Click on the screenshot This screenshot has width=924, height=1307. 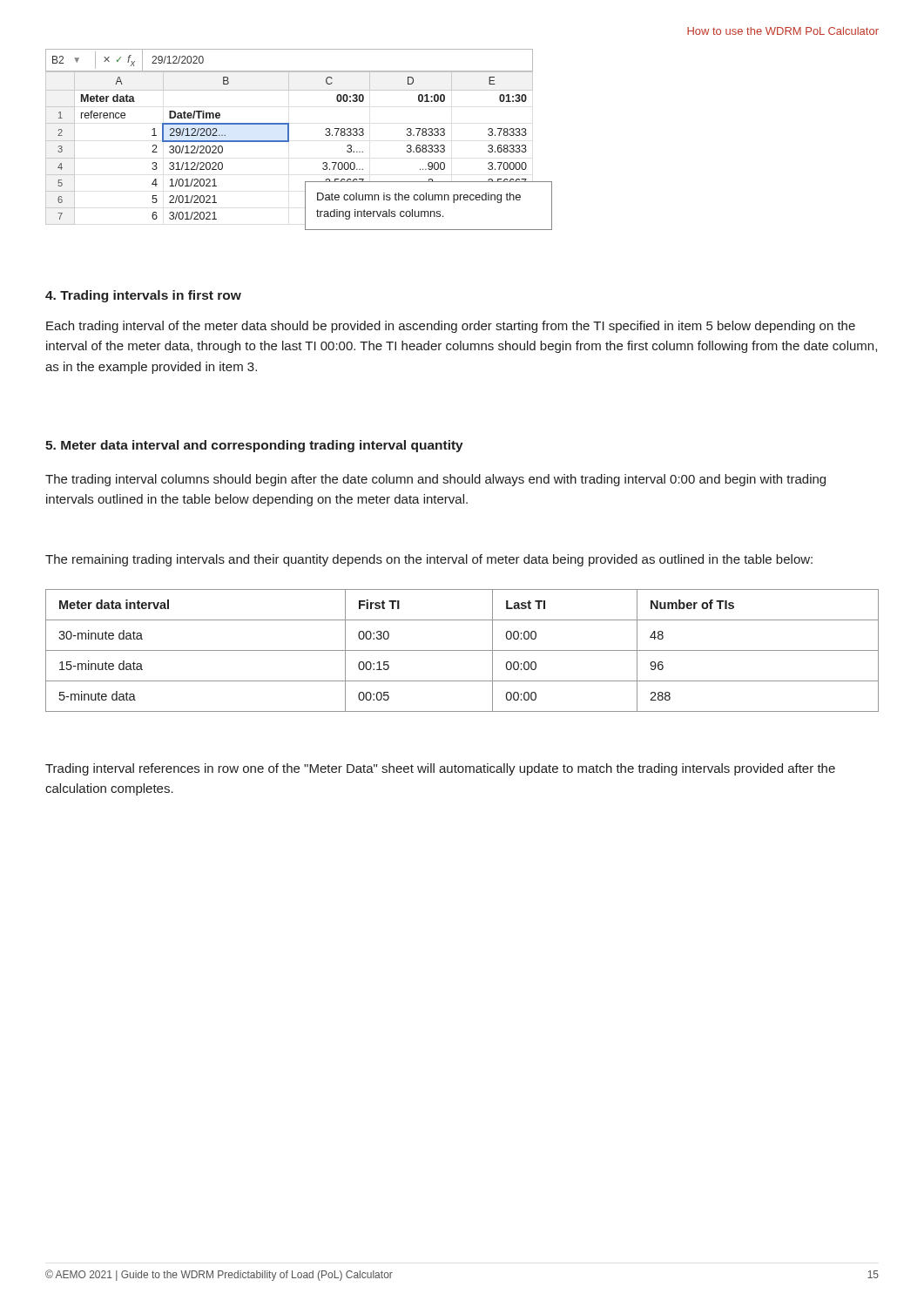point(289,137)
